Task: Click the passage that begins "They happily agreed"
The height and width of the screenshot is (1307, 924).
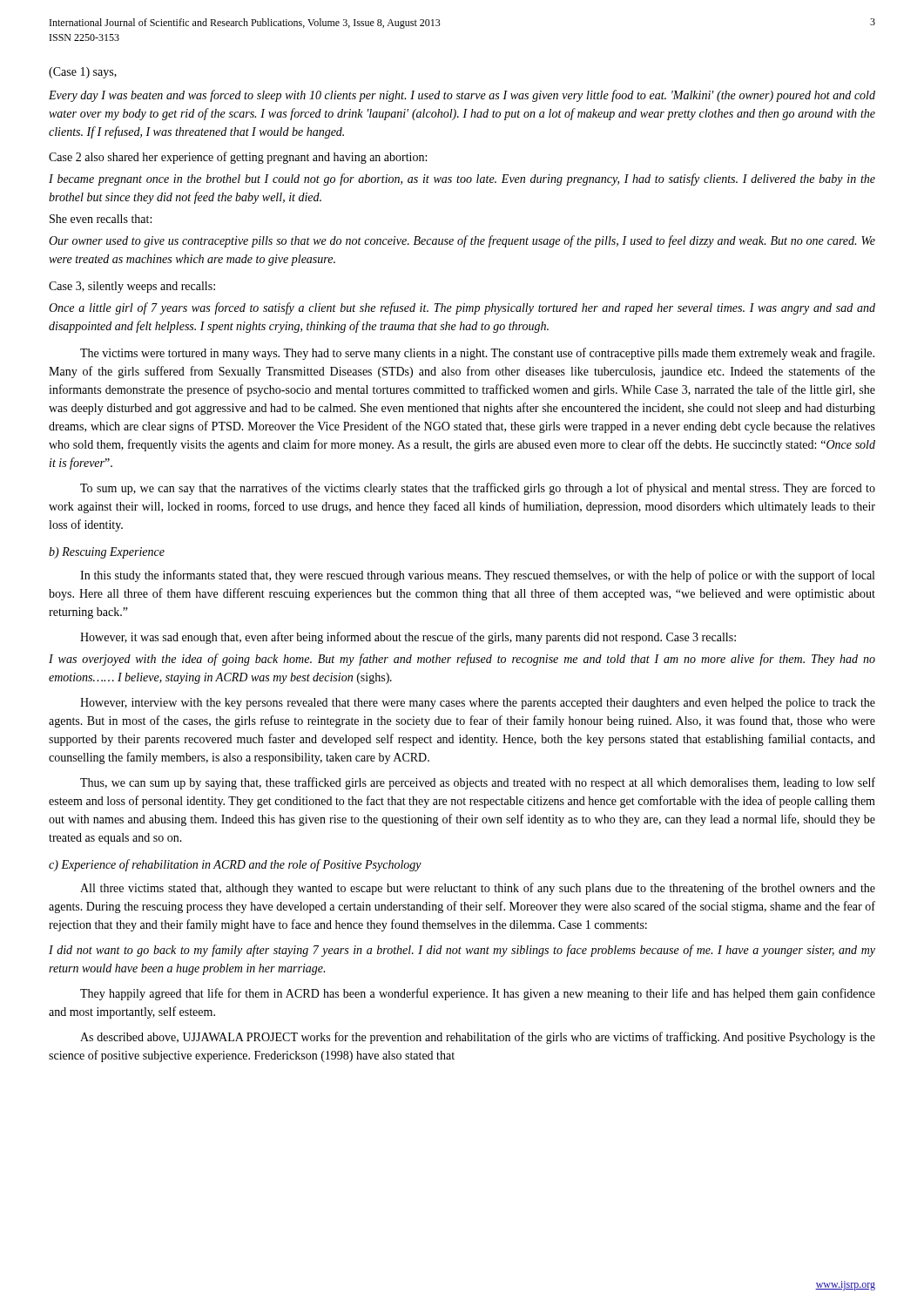Action: pyautogui.click(x=462, y=1003)
